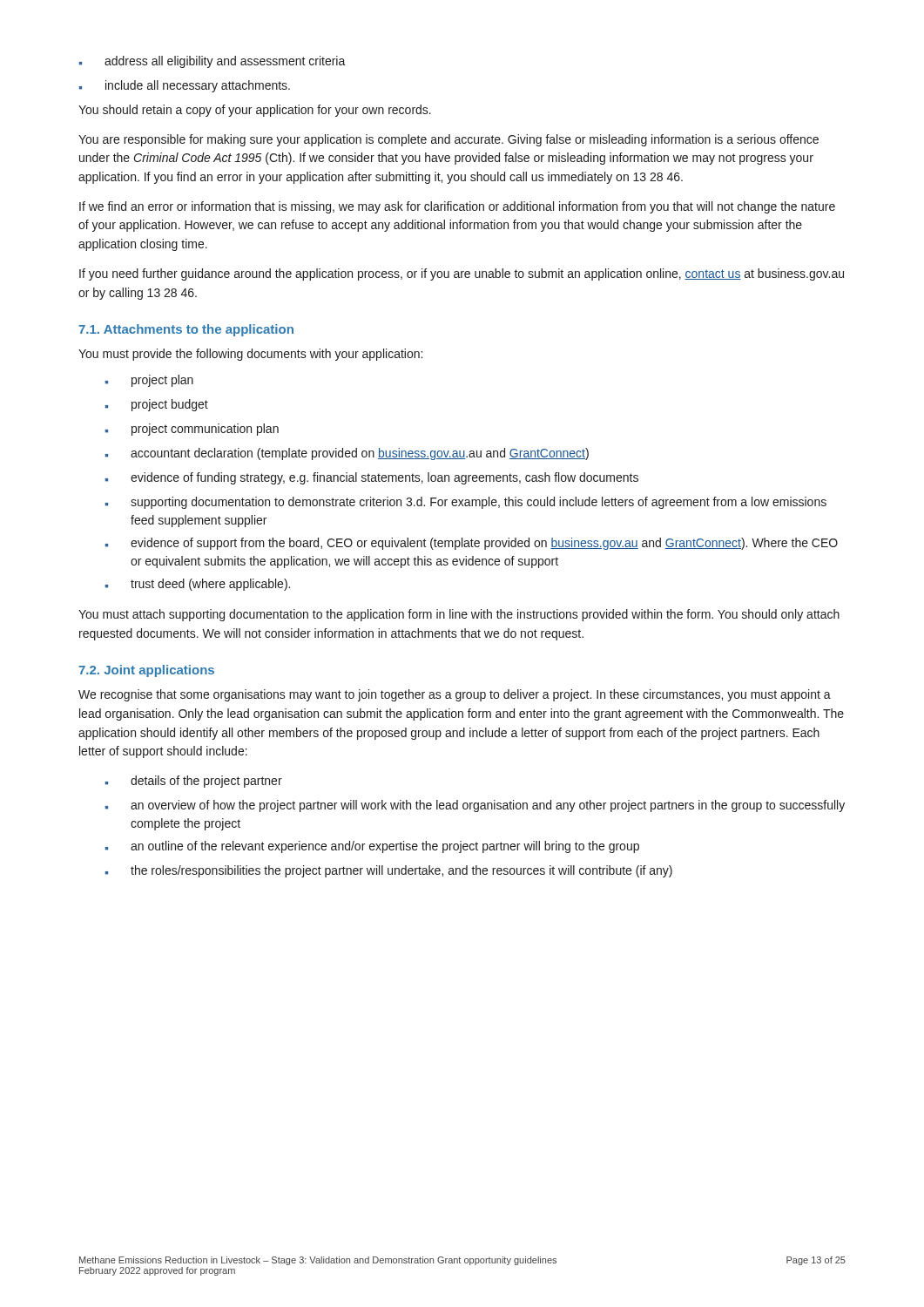This screenshot has width=924, height=1307.
Task: Where does it say "7.2. Joint applications"?
Action: point(147,670)
